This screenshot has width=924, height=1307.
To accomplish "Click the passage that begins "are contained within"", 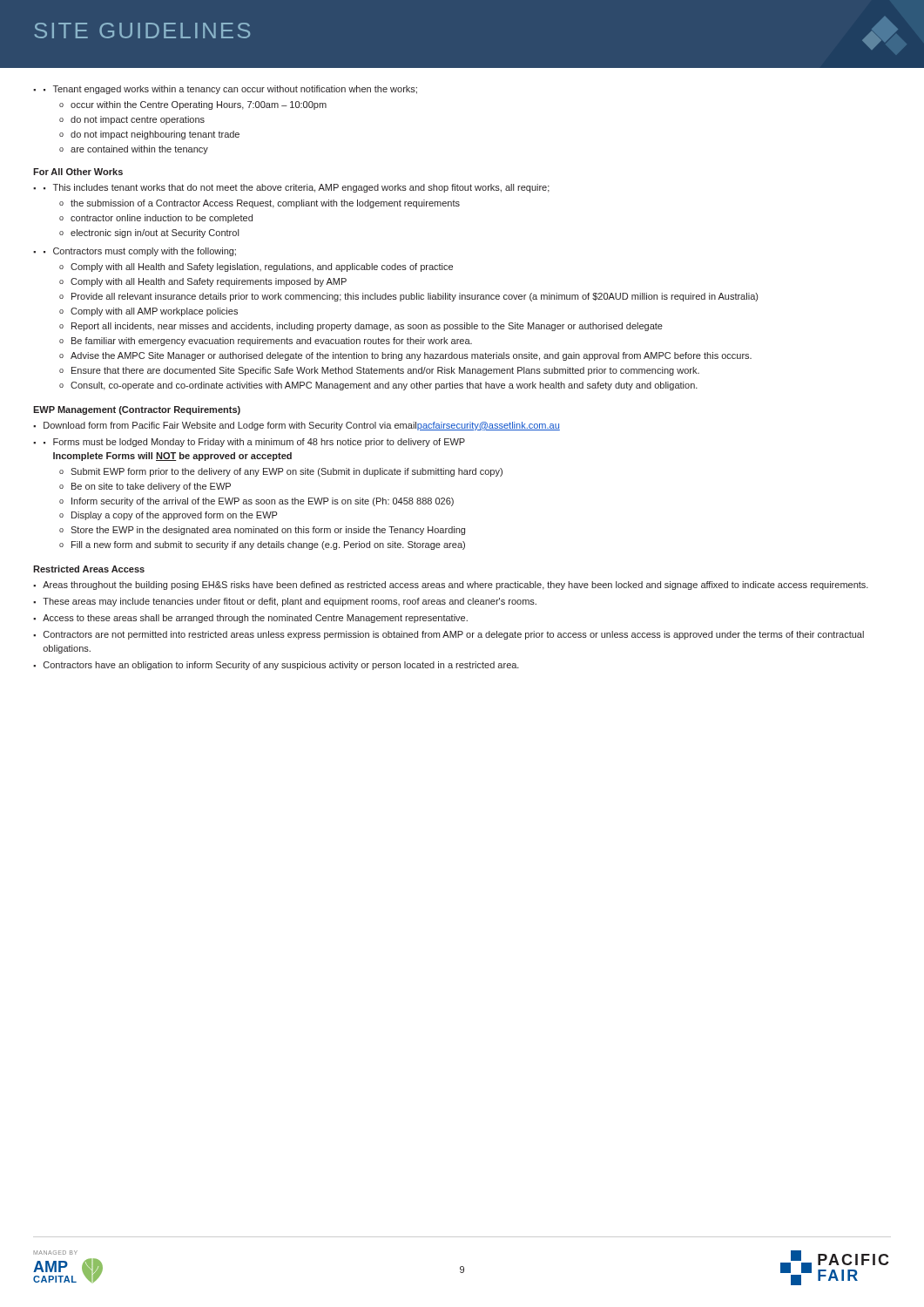I will (x=139, y=149).
